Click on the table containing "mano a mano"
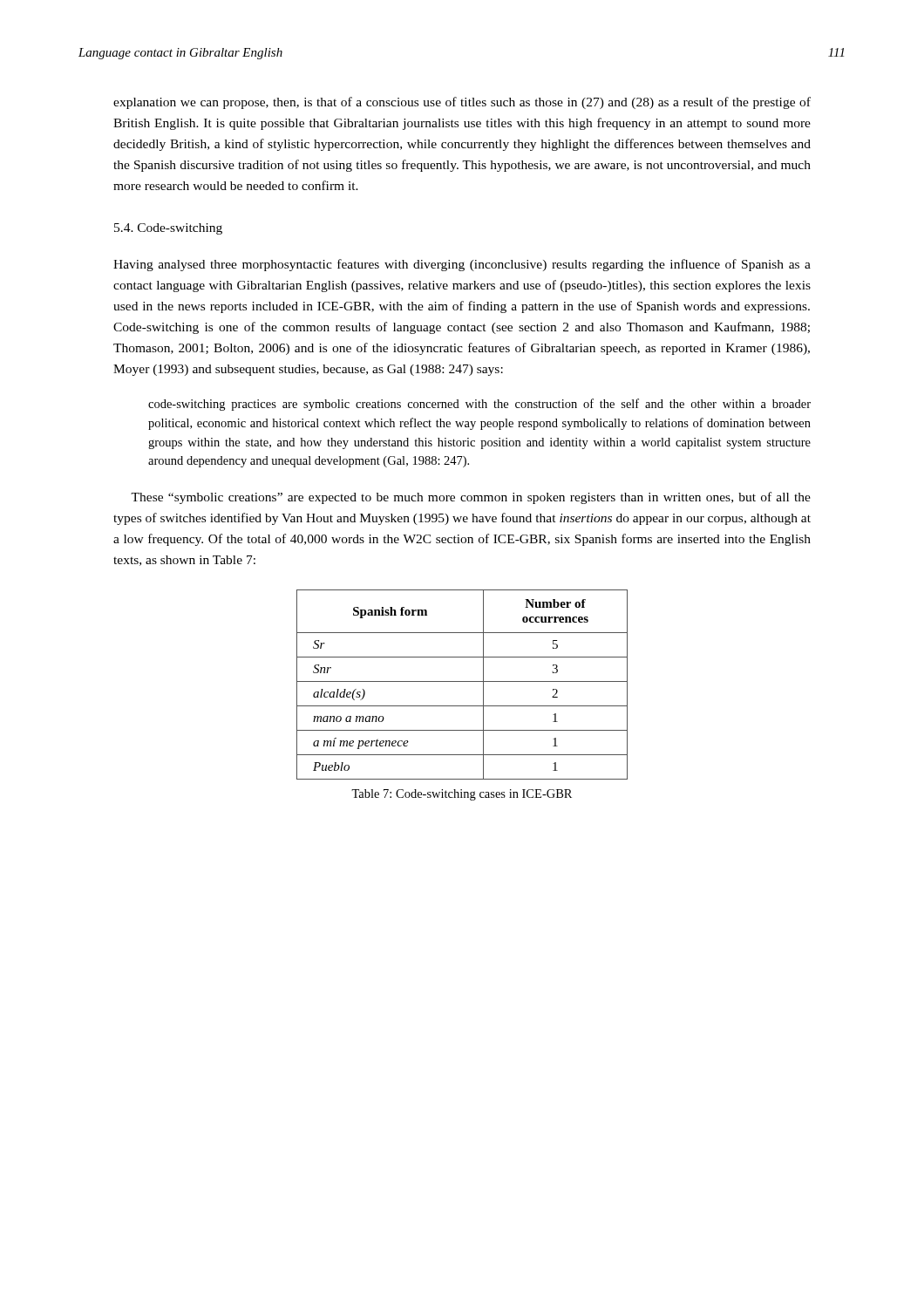924x1308 pixels. click(462, 696)
